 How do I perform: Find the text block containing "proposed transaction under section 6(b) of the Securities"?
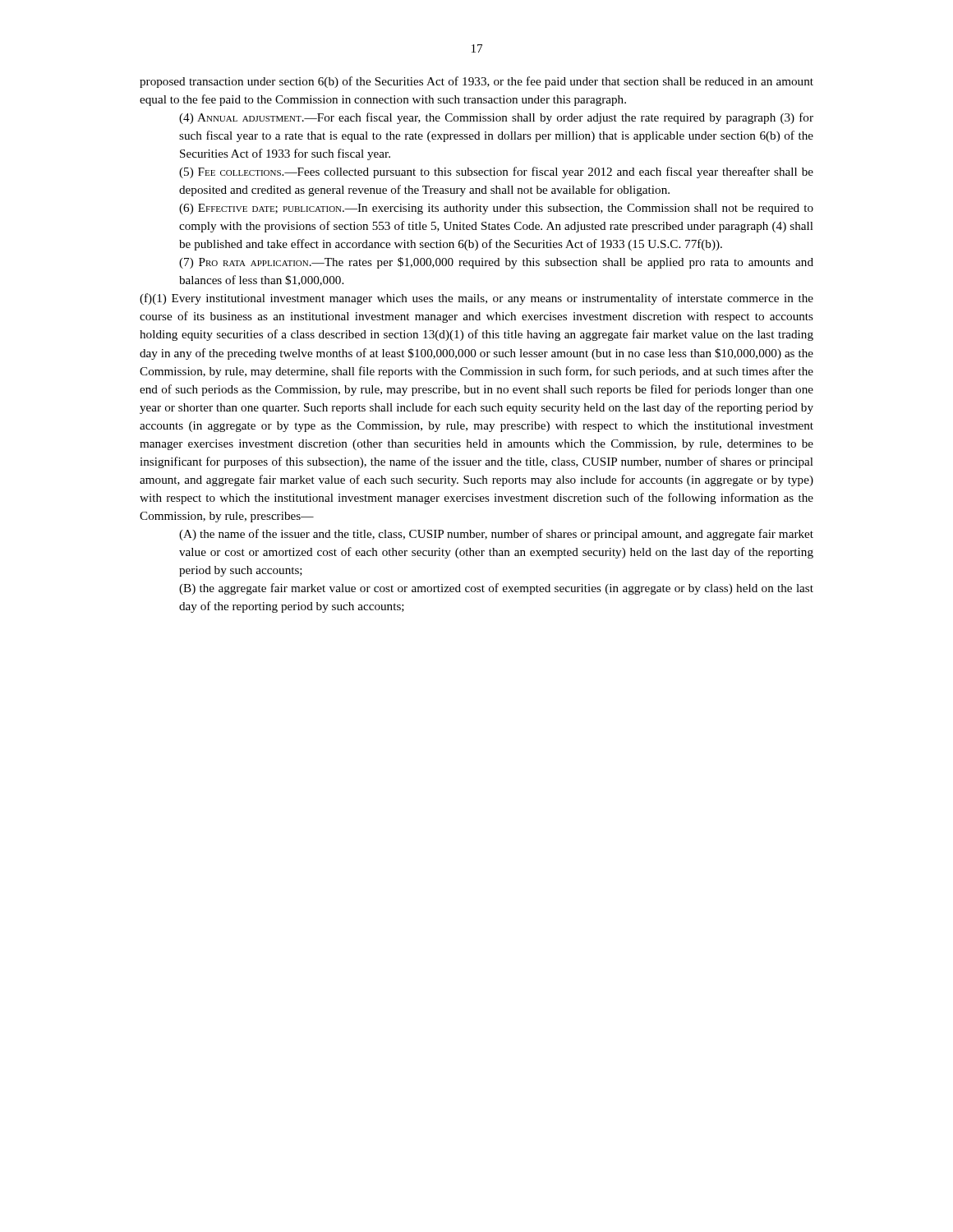coord(476,90)
